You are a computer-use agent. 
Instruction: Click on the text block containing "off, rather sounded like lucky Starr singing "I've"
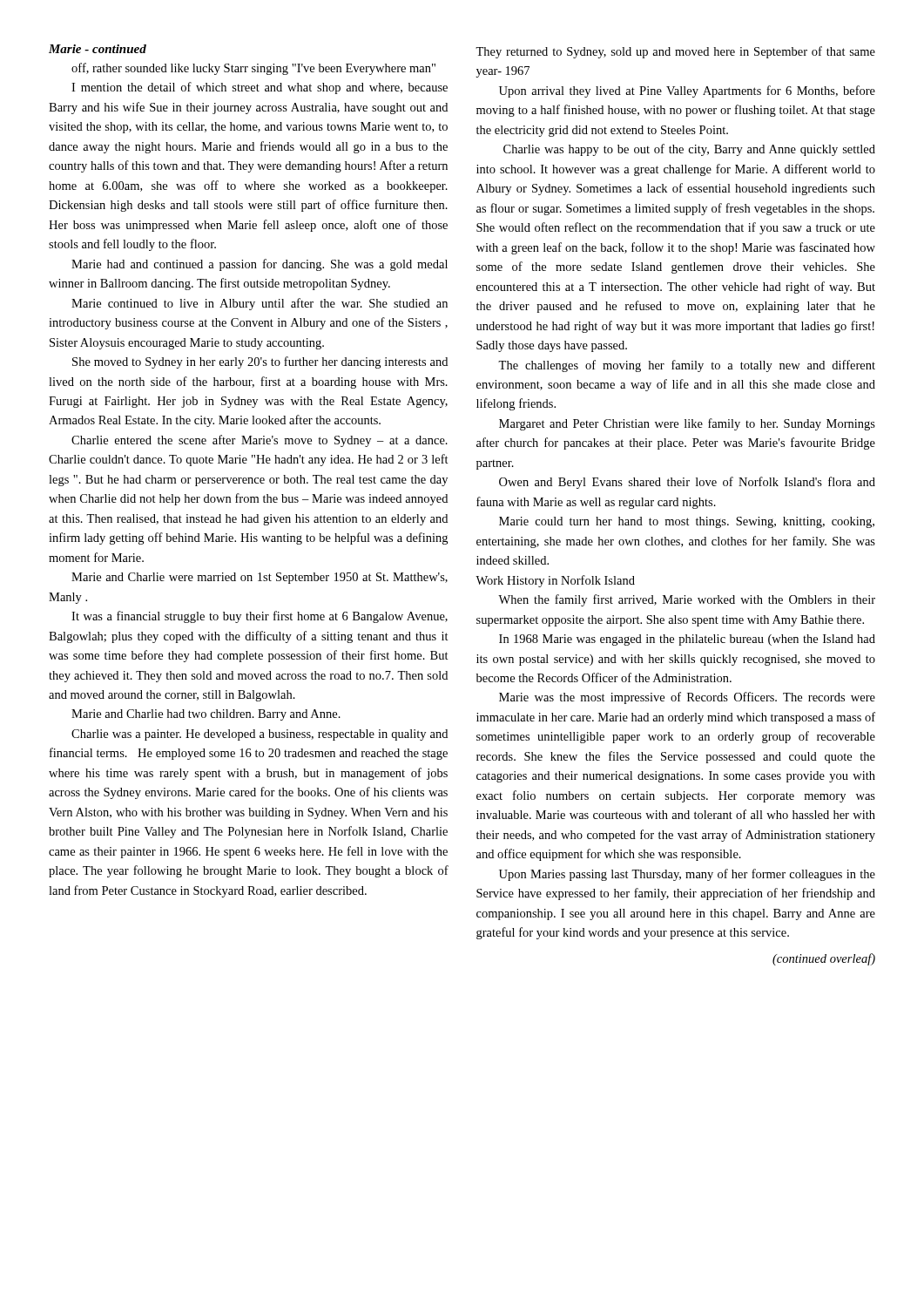(x=248, y=479)
